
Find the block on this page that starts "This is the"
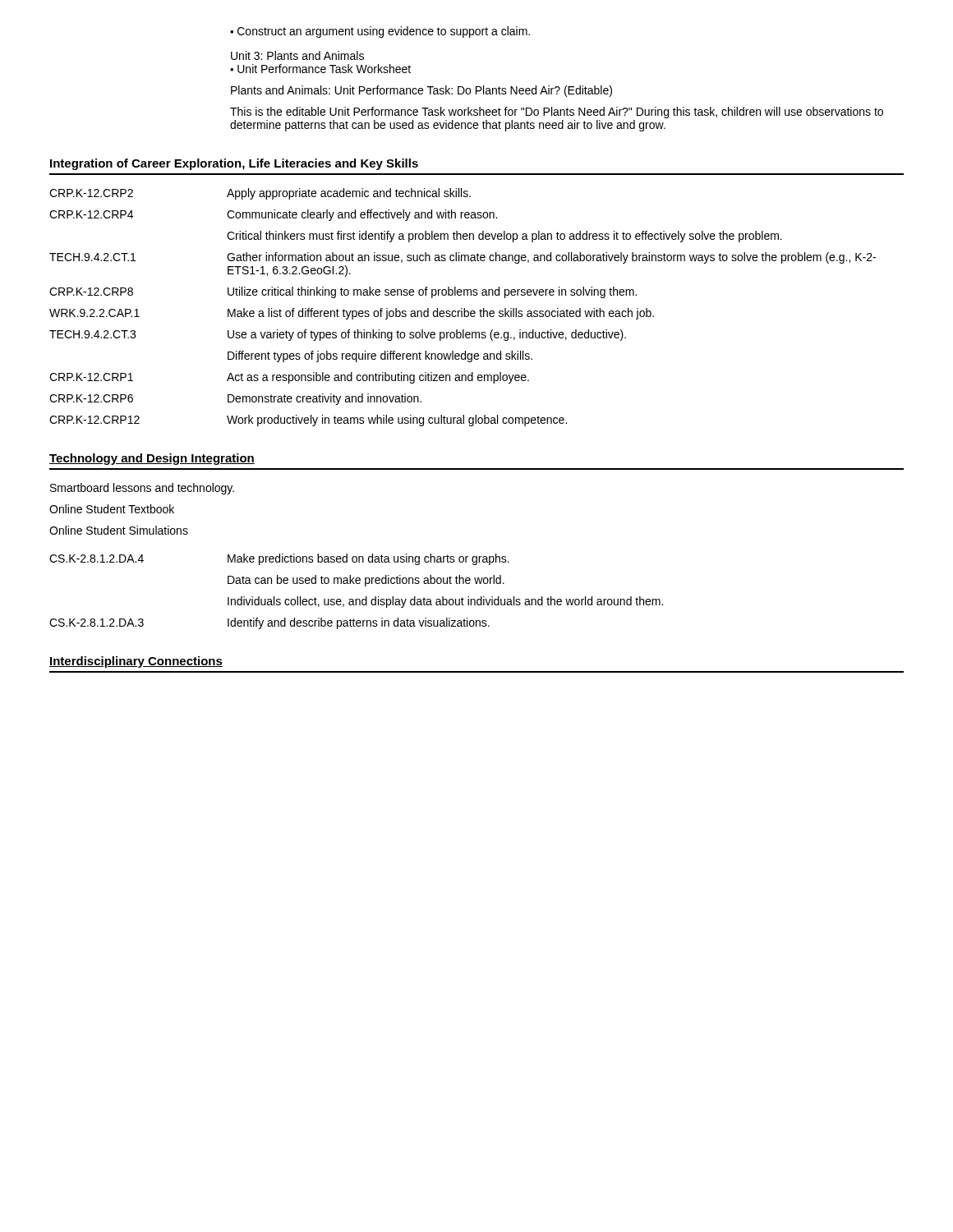pyautogui.click(x=557, y=118)
